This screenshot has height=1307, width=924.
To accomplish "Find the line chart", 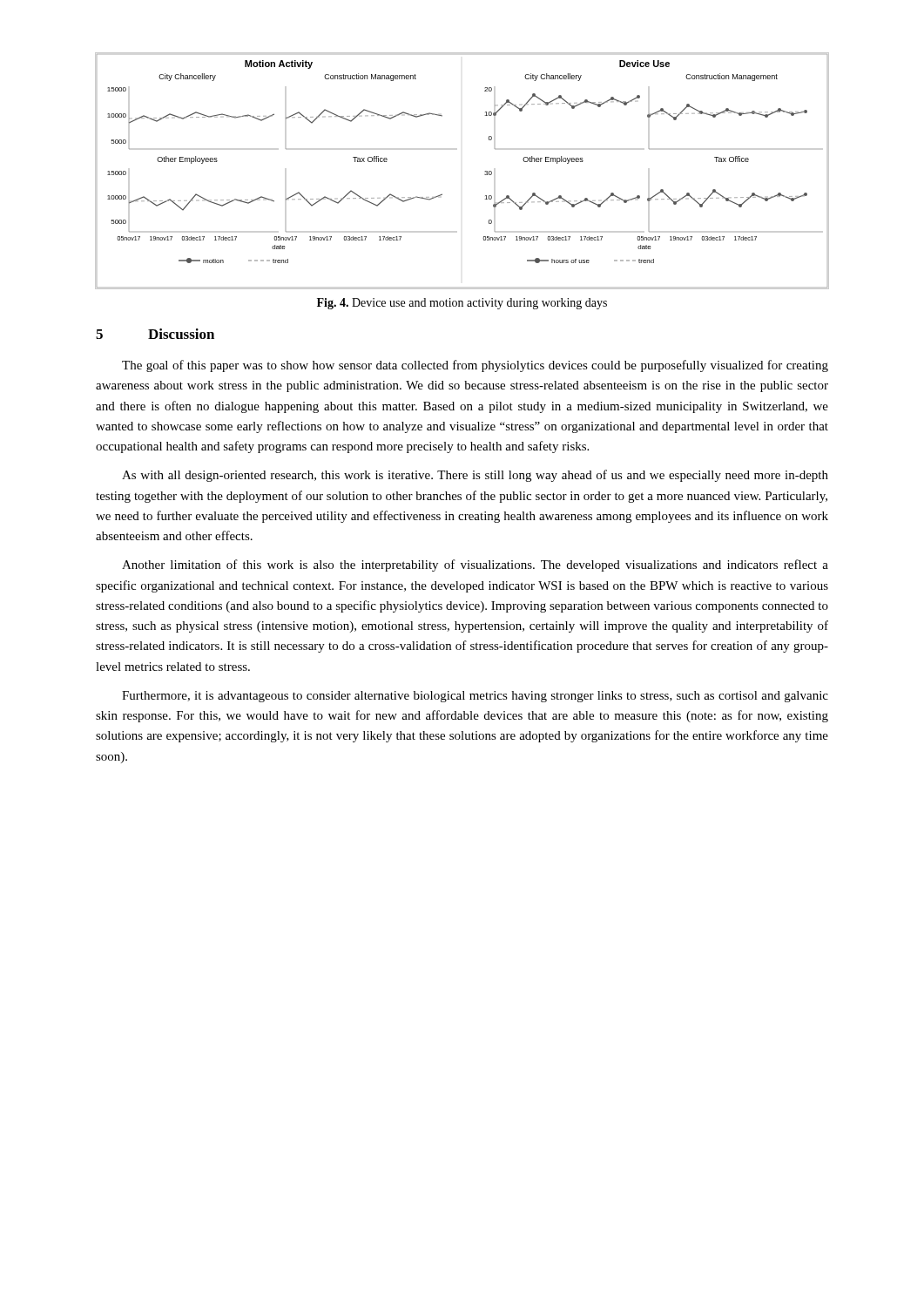I will [x=462, y=171].
